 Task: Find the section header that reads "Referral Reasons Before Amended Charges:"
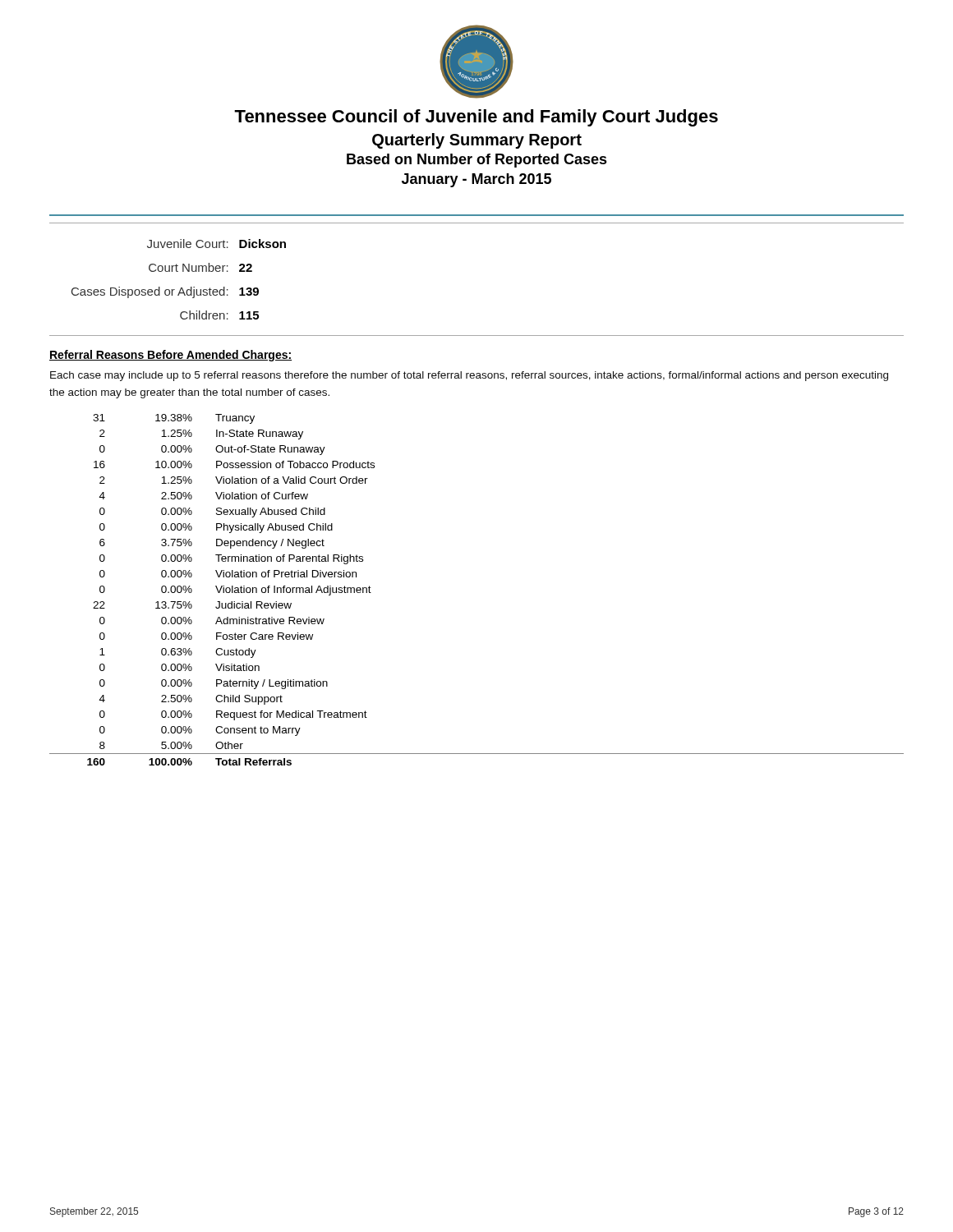tap(171, 355)
